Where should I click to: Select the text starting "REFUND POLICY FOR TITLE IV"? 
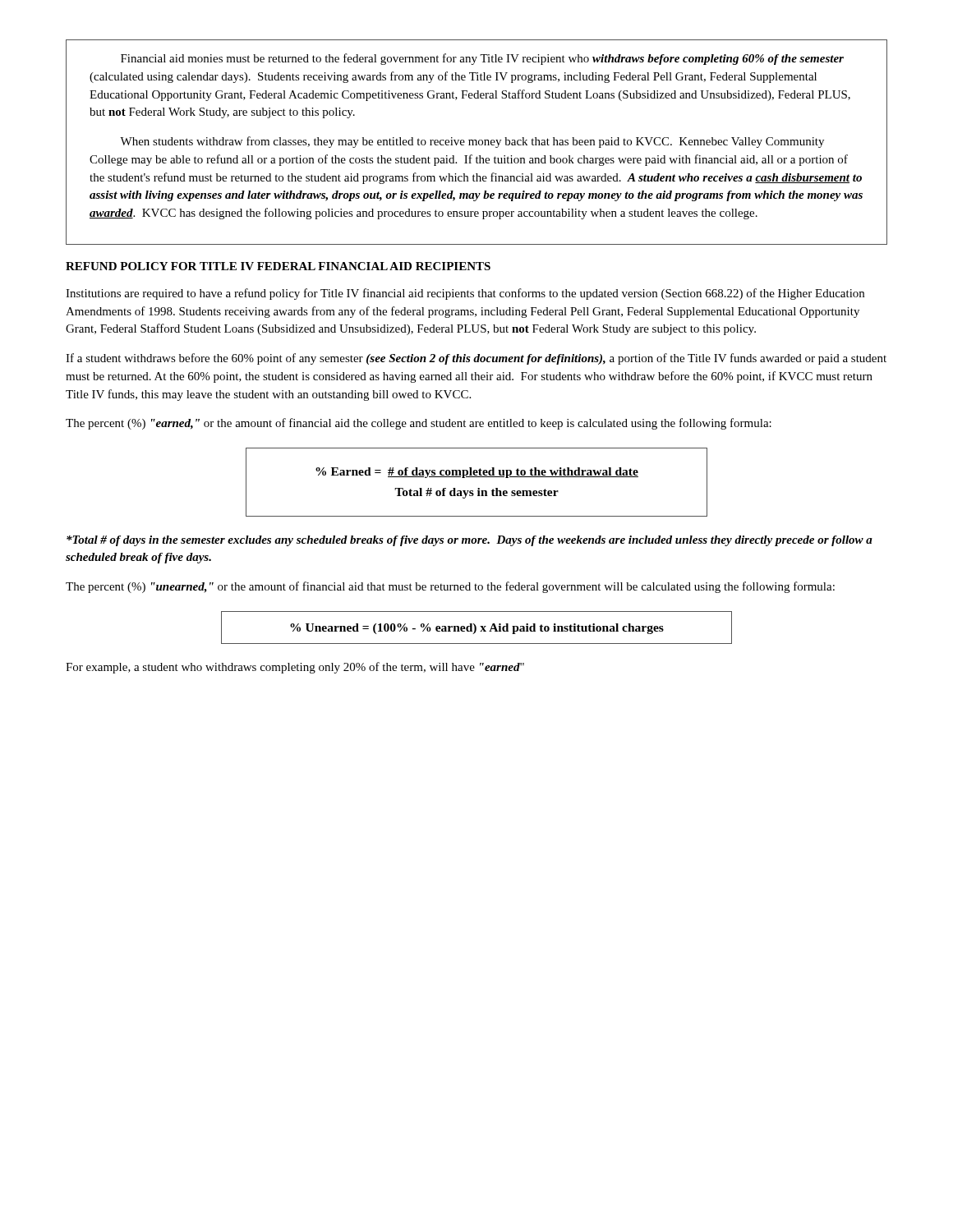pos(278,266)
